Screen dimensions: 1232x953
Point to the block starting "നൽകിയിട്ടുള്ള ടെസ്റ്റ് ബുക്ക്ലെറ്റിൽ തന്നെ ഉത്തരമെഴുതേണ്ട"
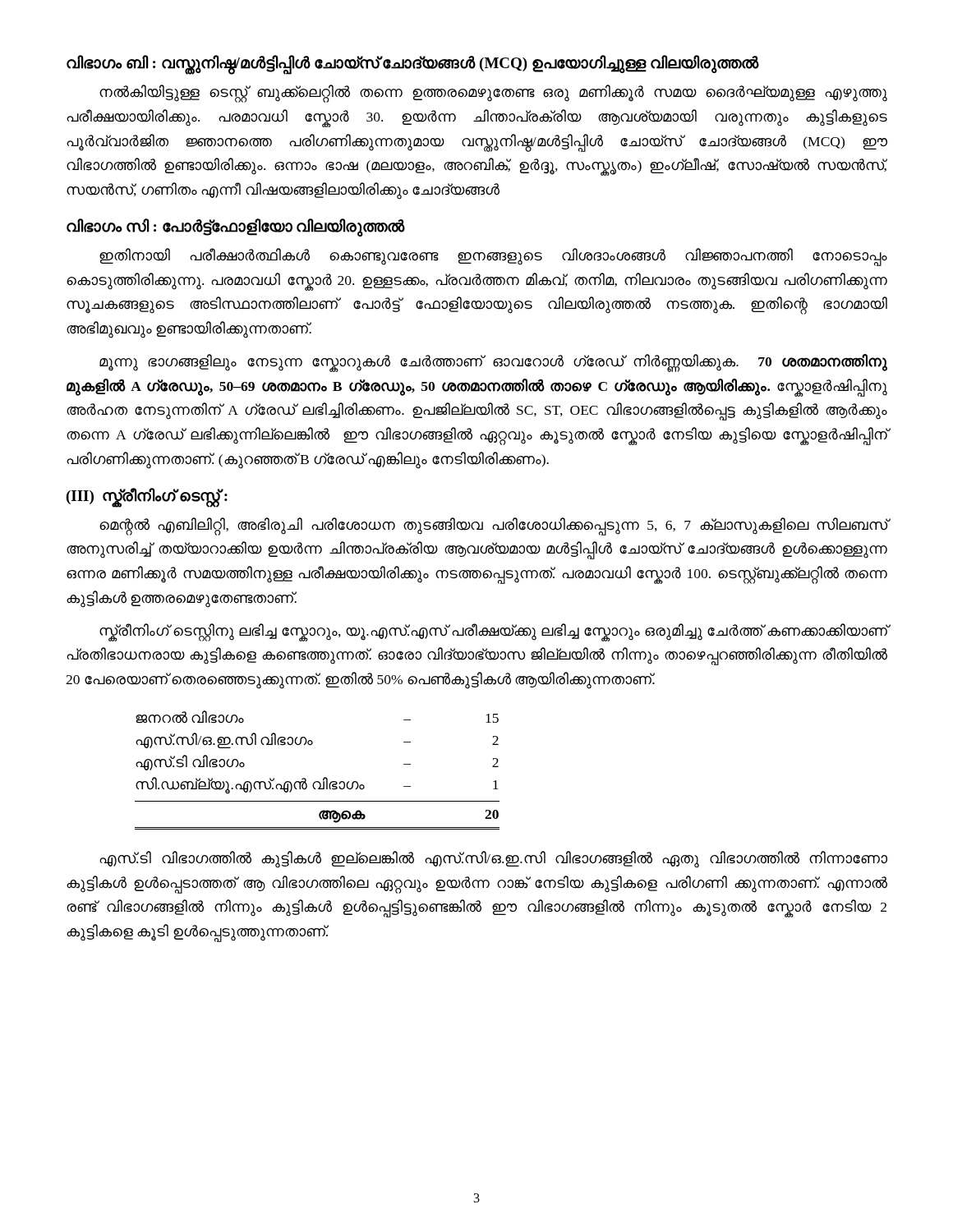[476, 141]
